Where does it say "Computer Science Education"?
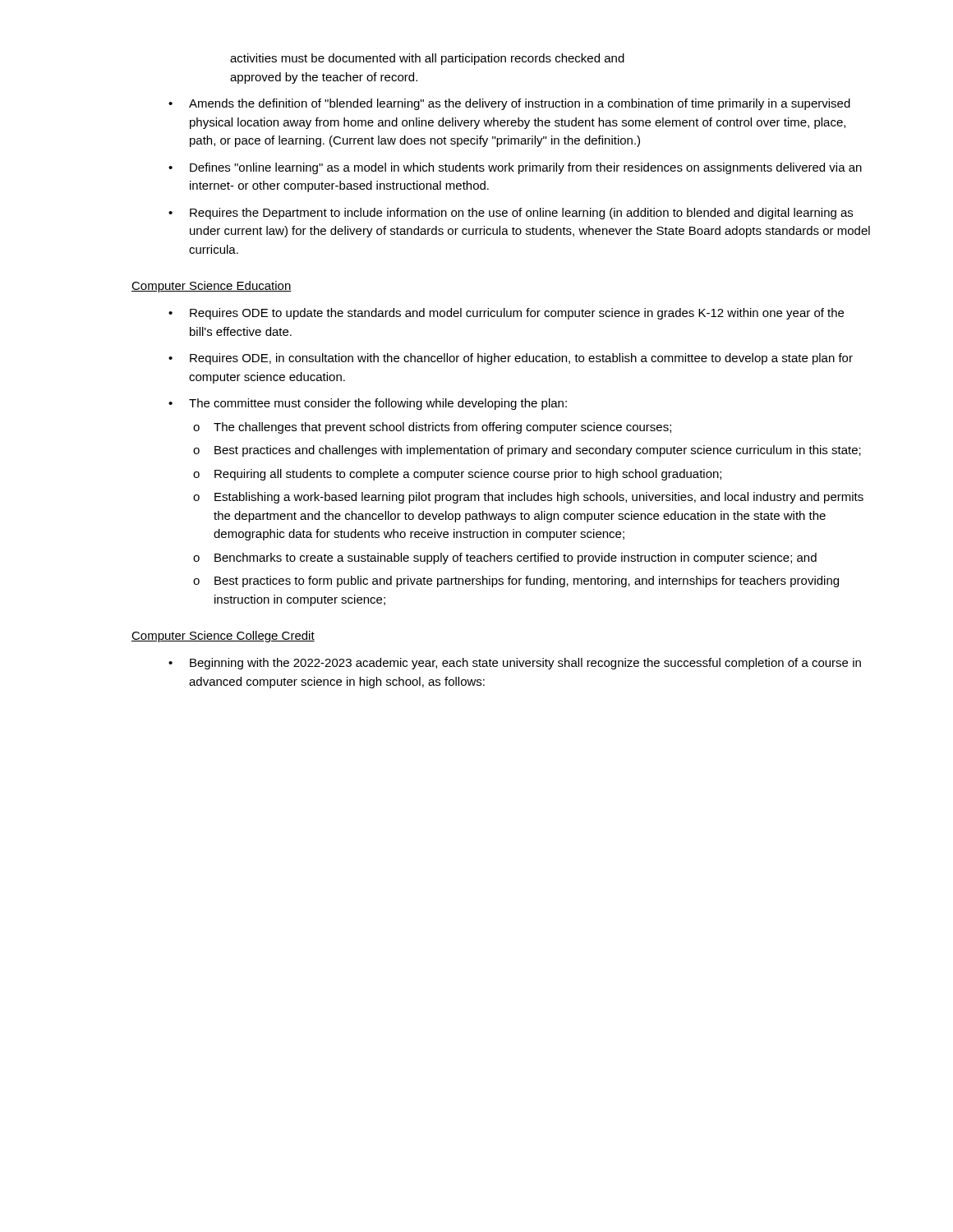This screenshot has height=1232, width=953. click(211, 285)
